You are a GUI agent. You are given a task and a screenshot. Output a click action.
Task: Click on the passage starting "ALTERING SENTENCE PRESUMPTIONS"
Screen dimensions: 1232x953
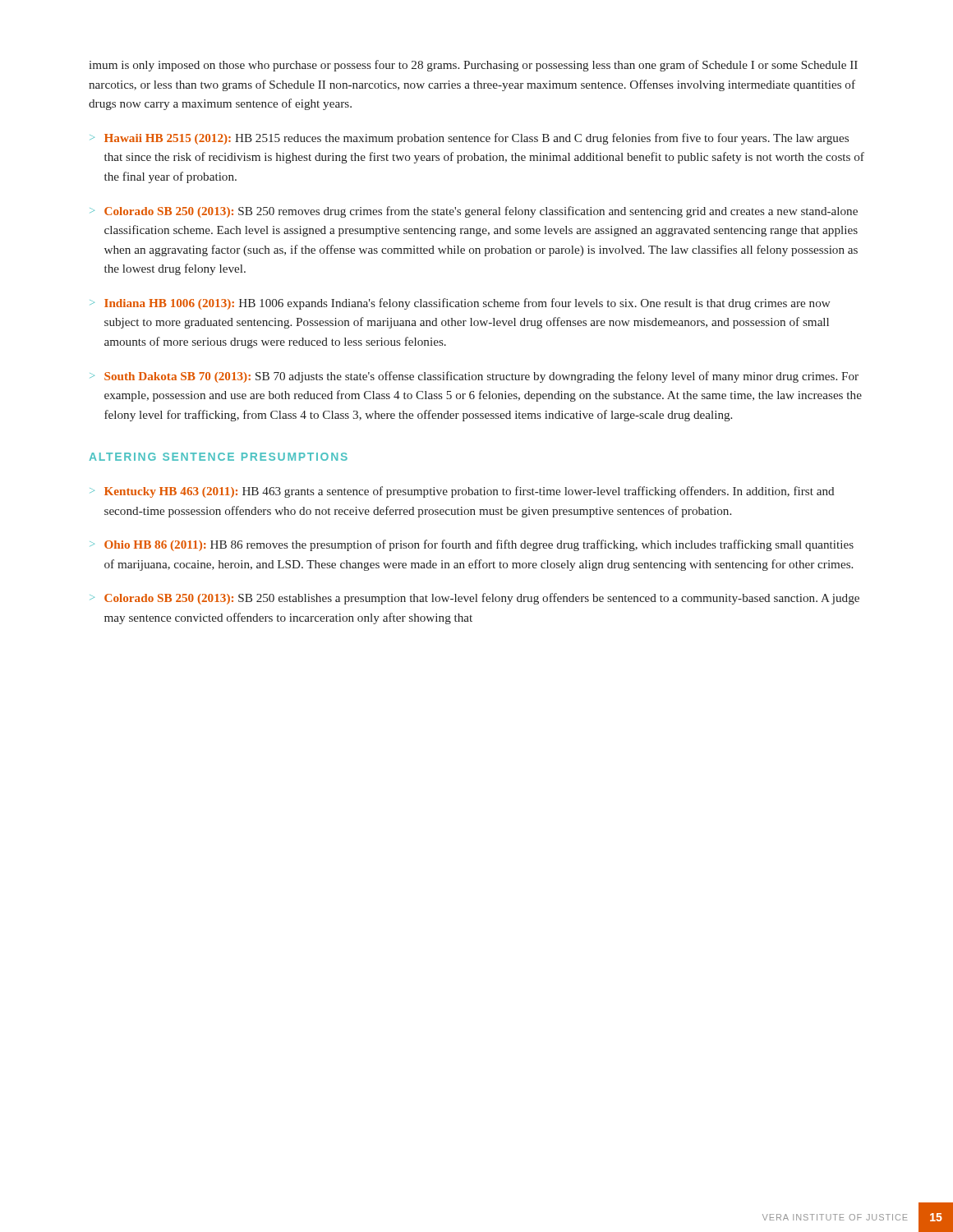(218, 457)
